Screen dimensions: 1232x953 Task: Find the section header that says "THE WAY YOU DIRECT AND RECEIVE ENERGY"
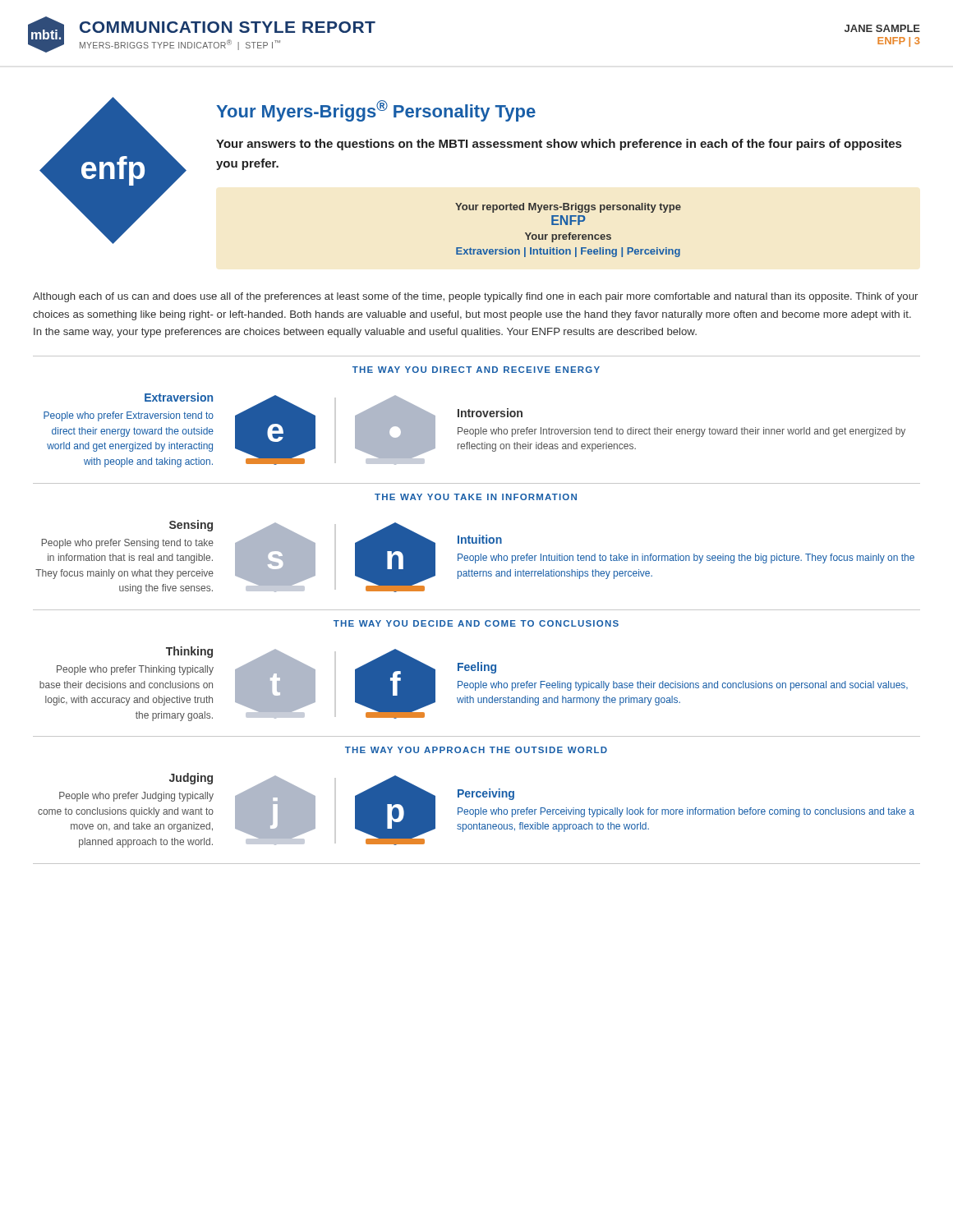476,370
